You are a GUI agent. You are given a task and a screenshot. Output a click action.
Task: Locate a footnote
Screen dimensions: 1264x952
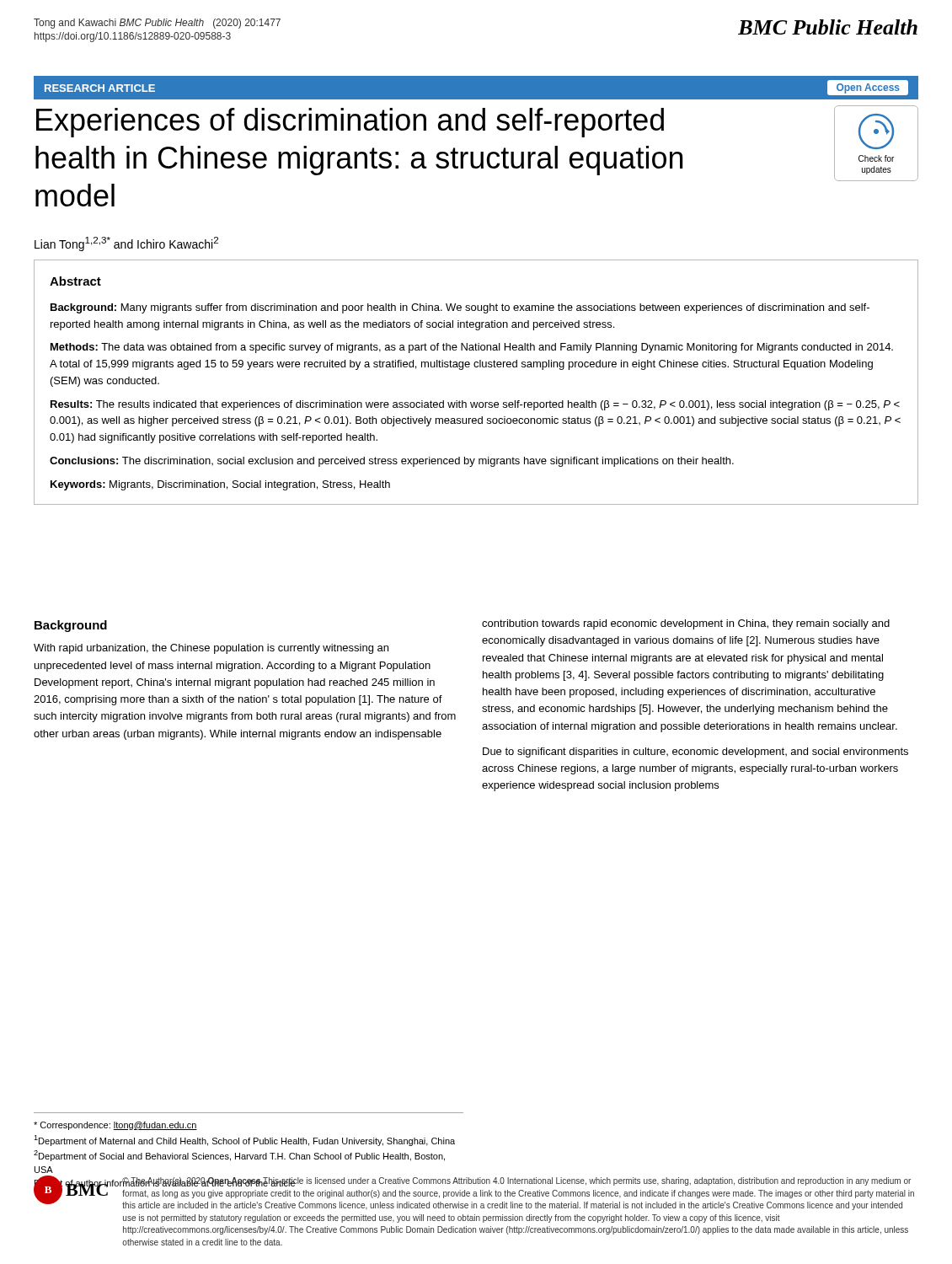pyautogui.click(x=249, y=1154)
